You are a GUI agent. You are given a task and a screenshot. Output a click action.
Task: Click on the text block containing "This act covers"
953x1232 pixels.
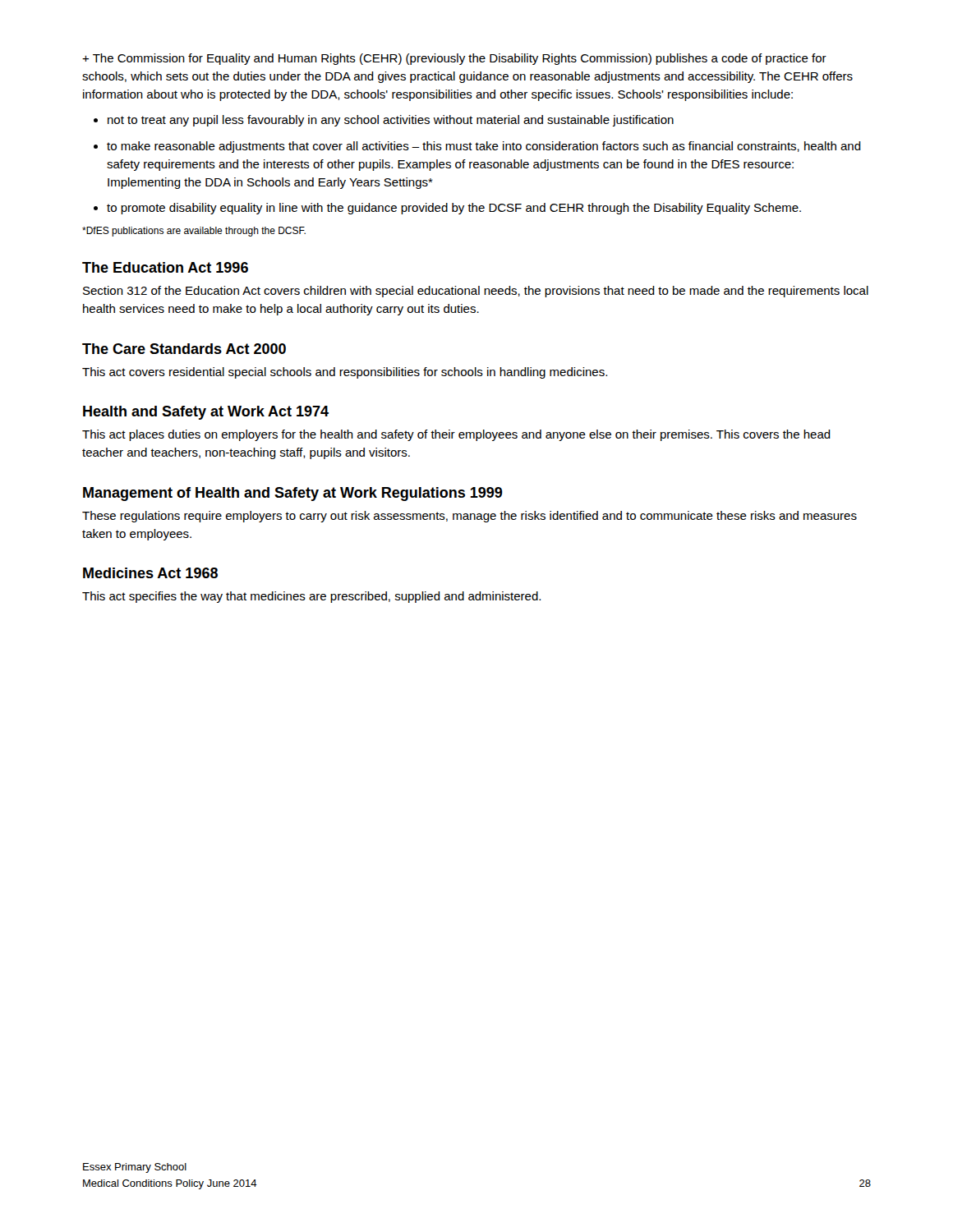click(345, 371)
